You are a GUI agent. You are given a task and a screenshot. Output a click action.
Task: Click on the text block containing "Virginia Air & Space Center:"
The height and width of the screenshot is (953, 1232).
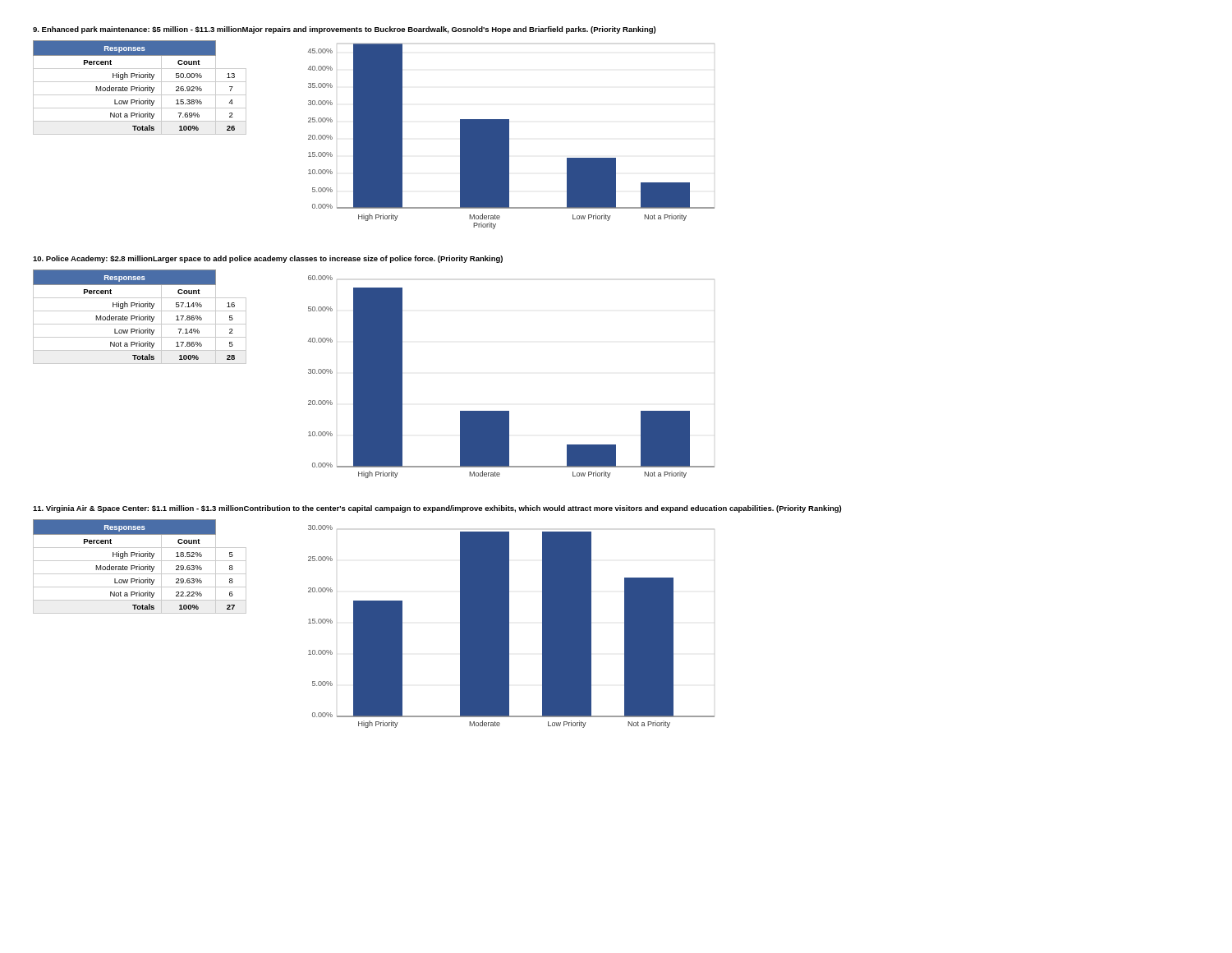pyautogui.click(x=437, y=508)
